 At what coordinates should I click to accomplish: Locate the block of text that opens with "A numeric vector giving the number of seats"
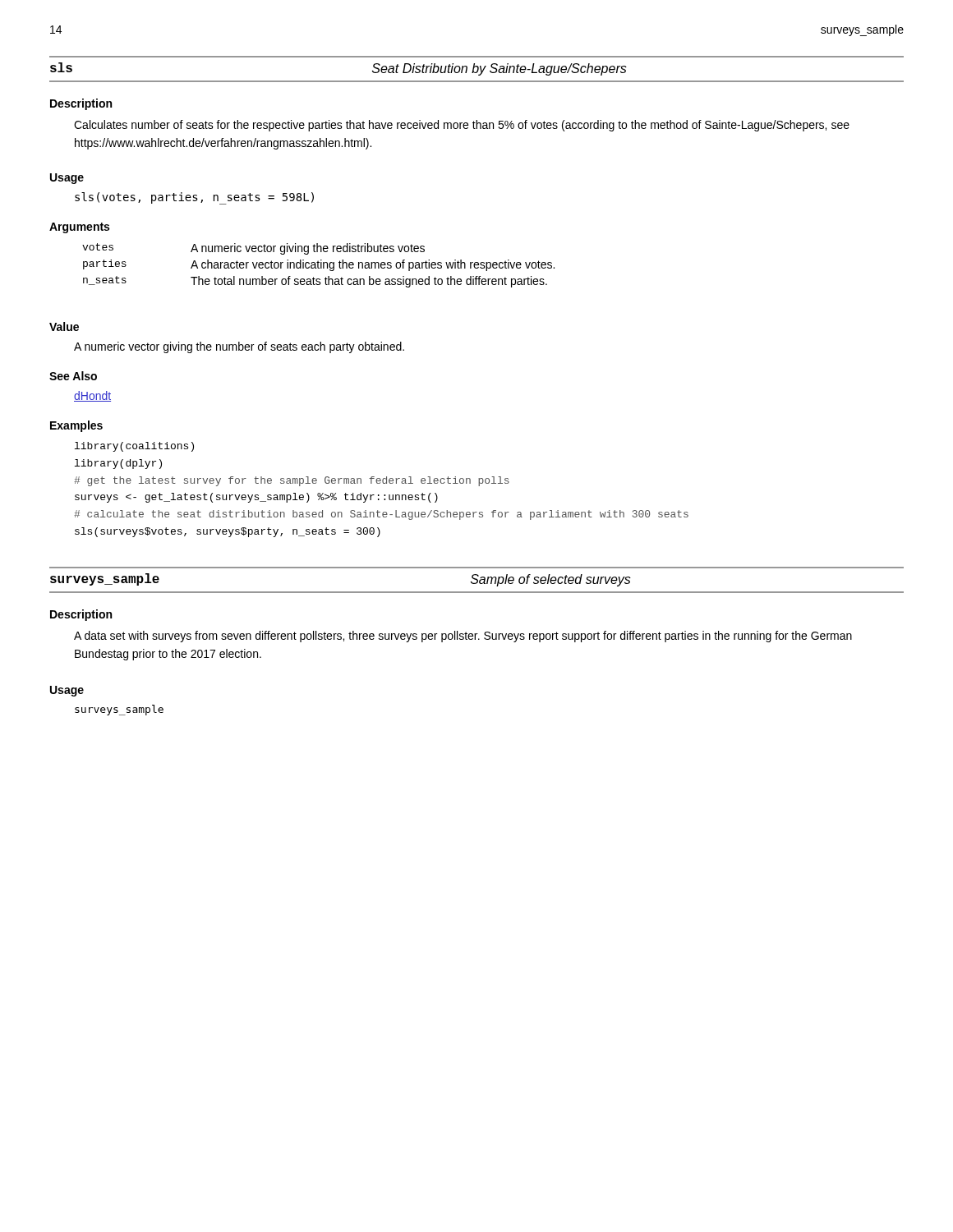240,347
